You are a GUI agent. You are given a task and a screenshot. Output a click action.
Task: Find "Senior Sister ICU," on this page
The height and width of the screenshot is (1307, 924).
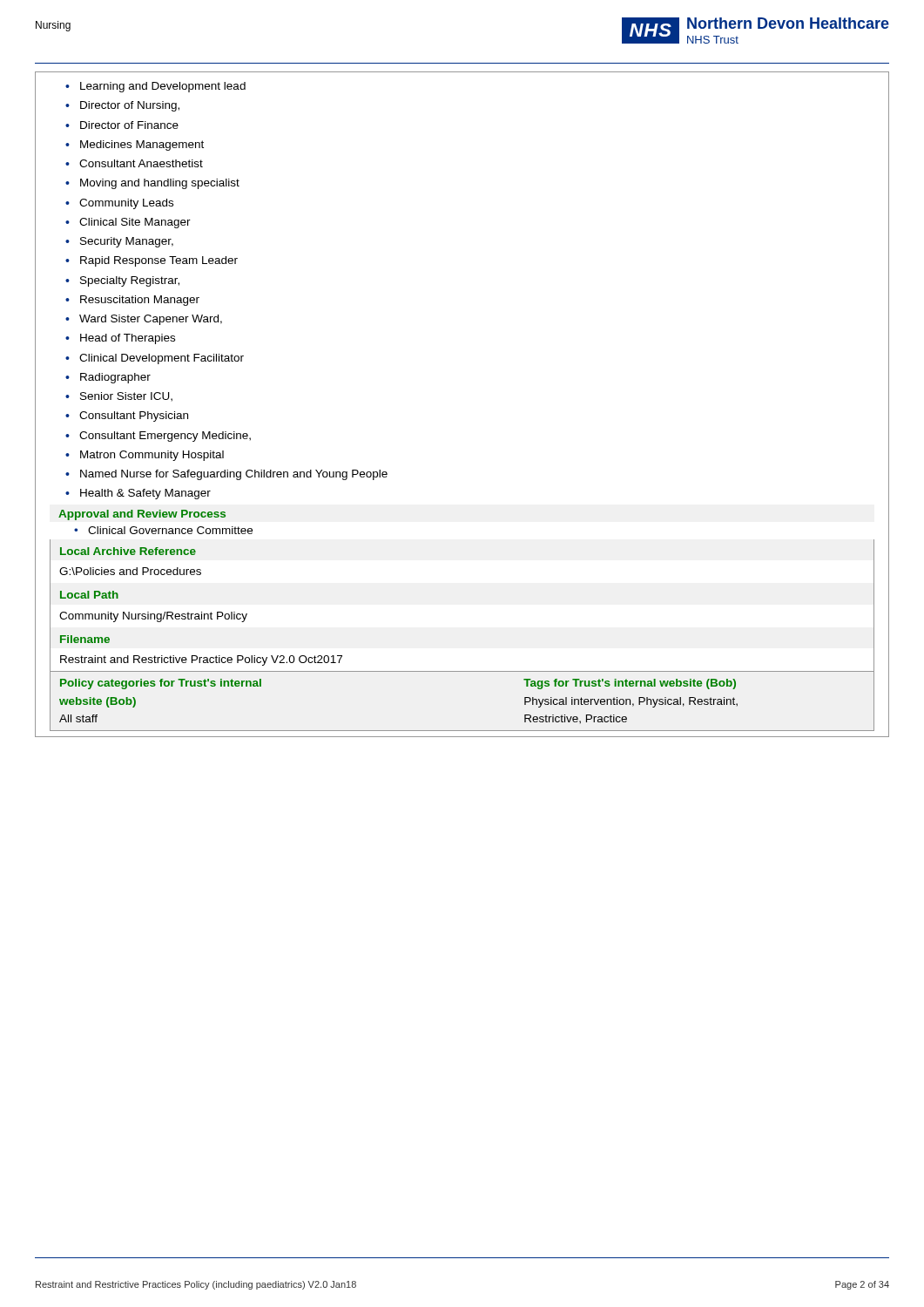(x=126, y=396)
